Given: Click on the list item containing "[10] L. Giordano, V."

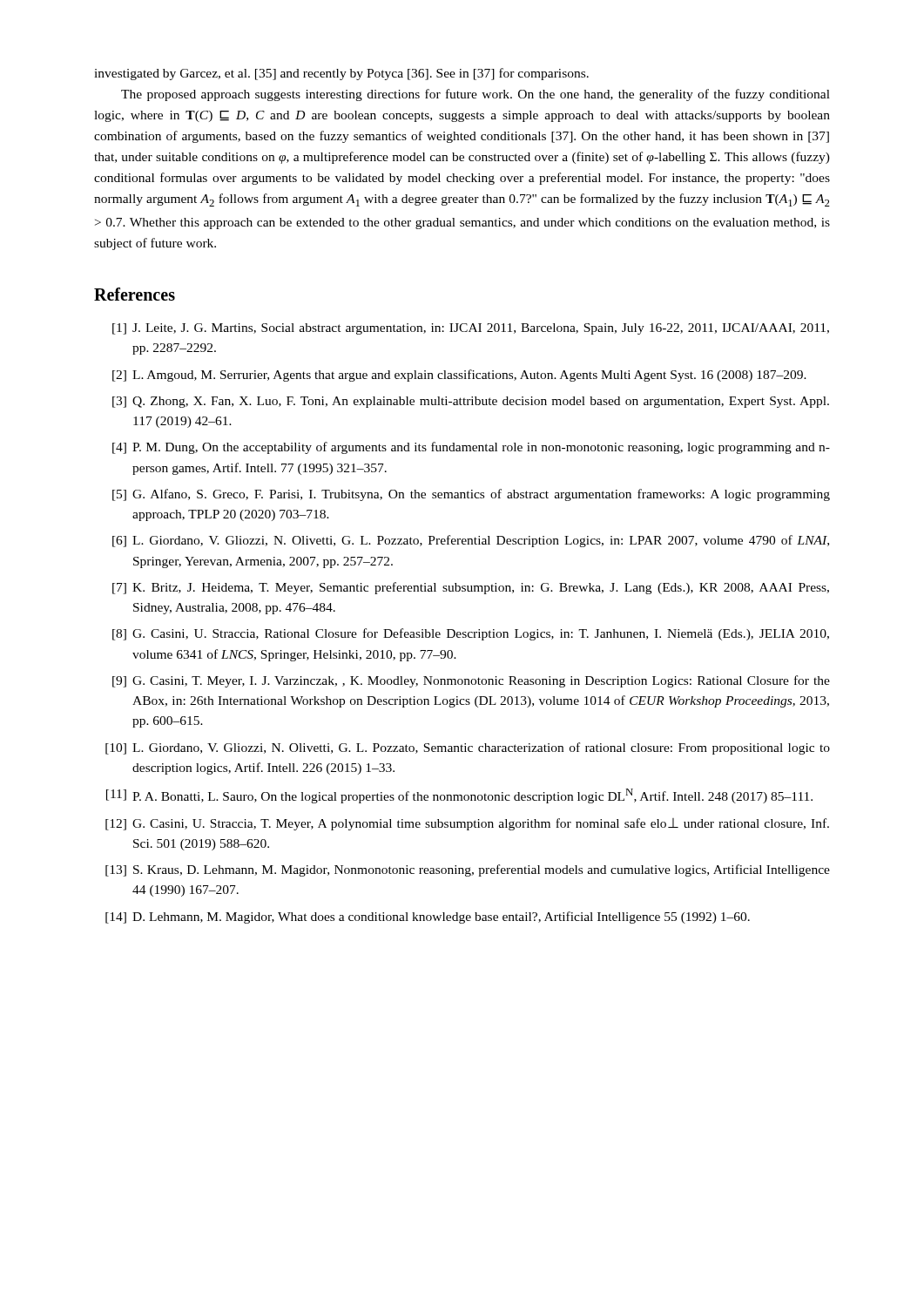Looking at the screenshot, I should [x=462, y=757].
